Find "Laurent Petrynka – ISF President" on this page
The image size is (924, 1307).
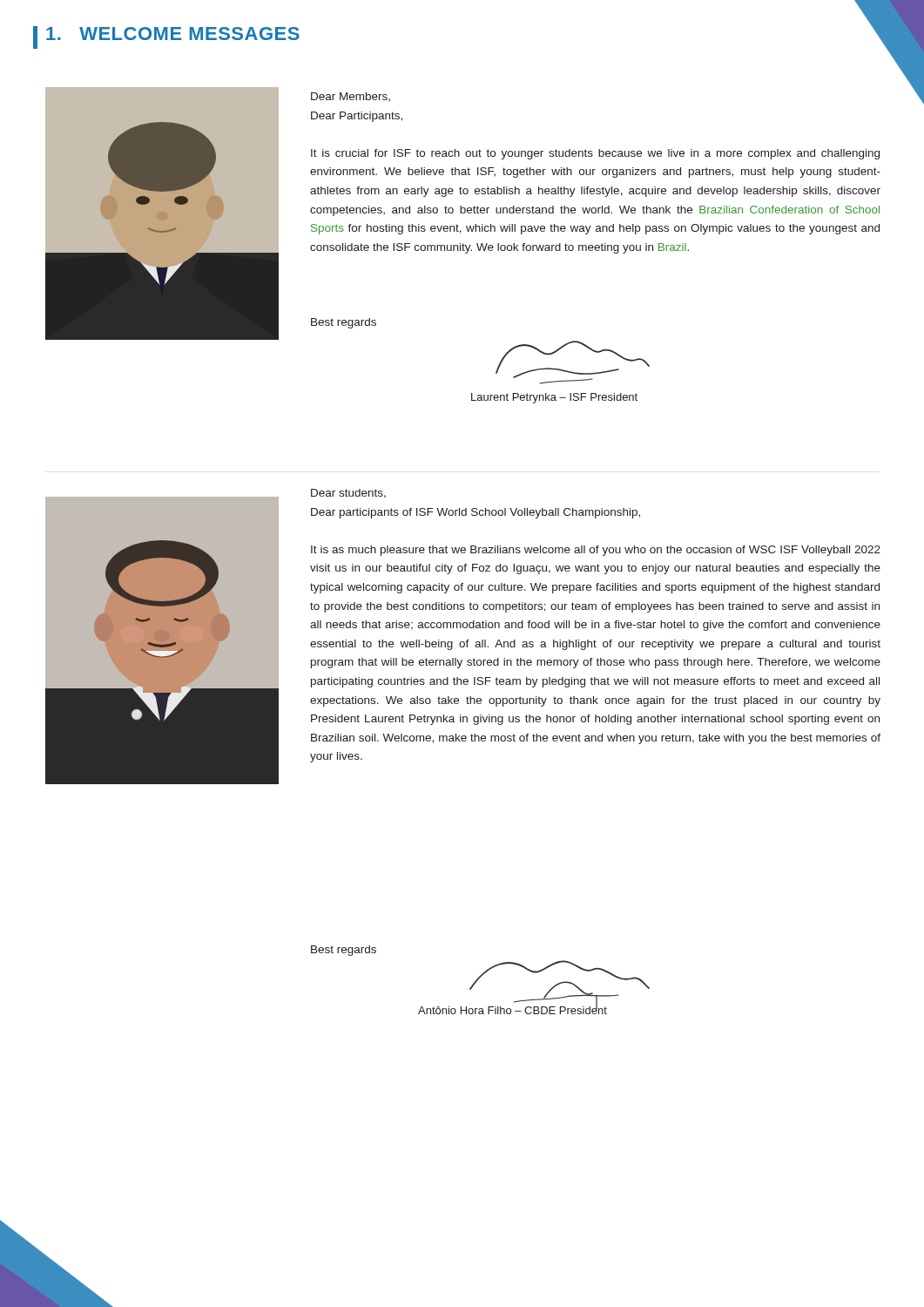pos(554,397)
